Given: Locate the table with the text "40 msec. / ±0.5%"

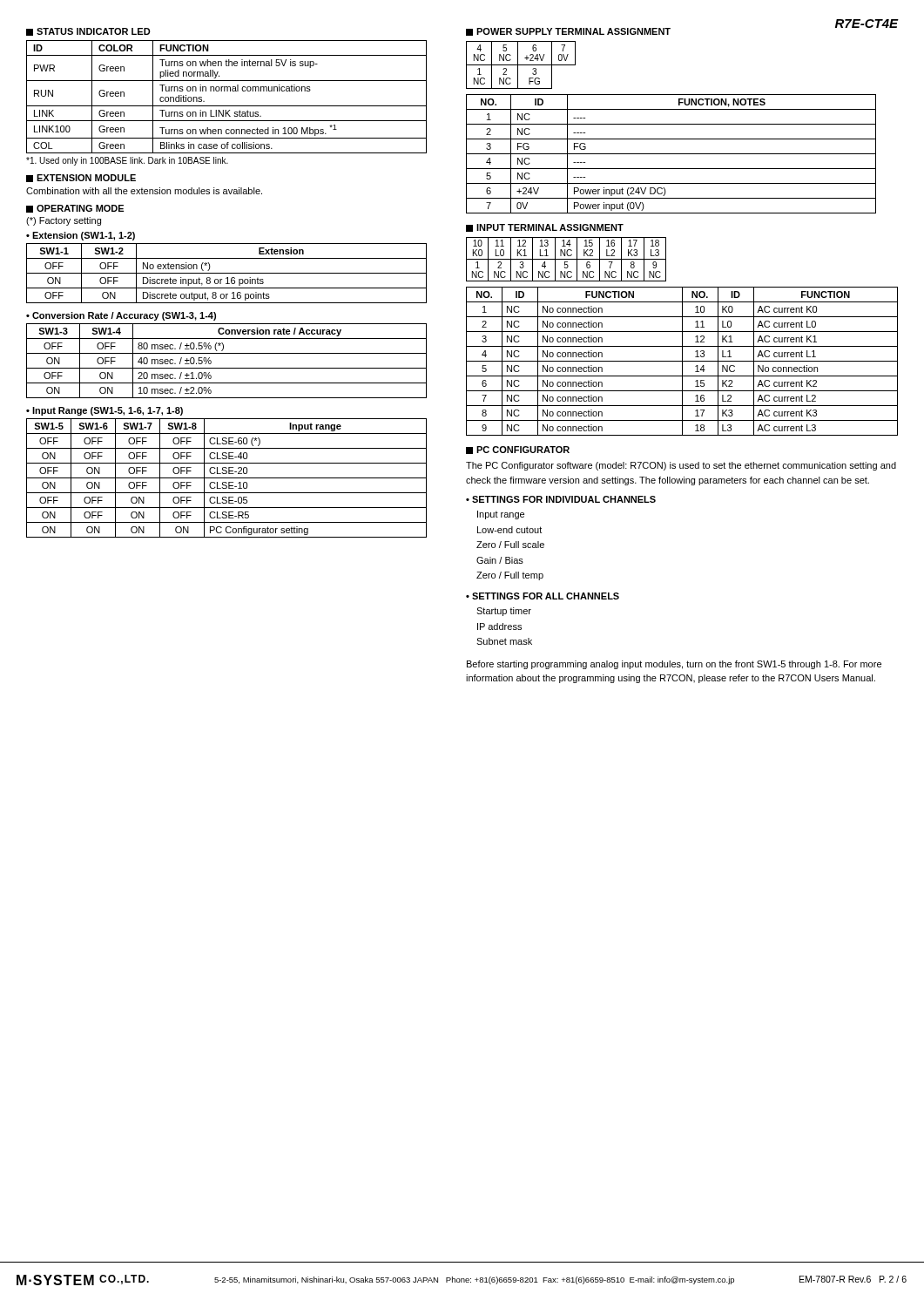Looking at the screenshot, I should coord(226,360).
